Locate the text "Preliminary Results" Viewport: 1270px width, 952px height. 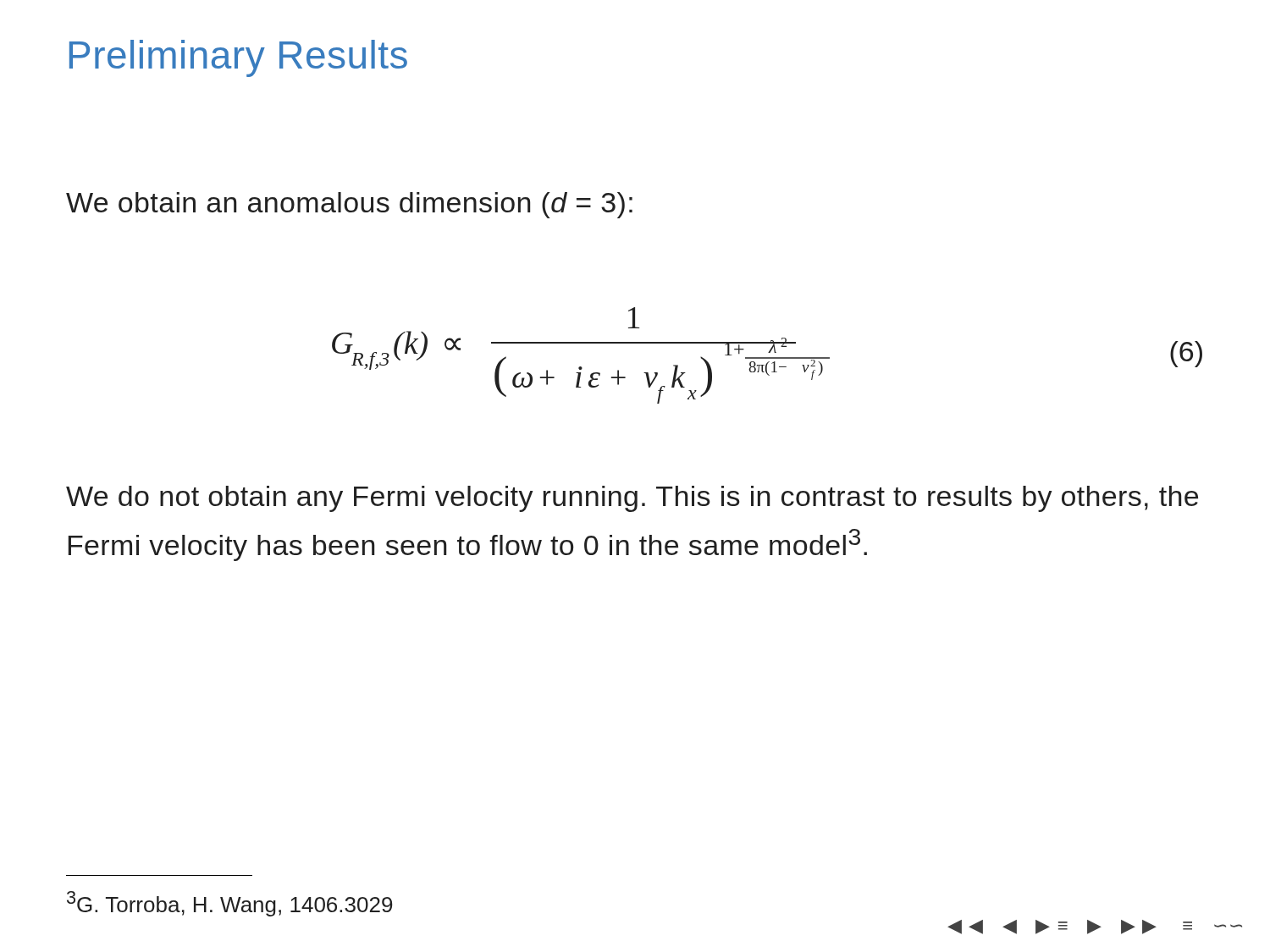coord(237,55)
